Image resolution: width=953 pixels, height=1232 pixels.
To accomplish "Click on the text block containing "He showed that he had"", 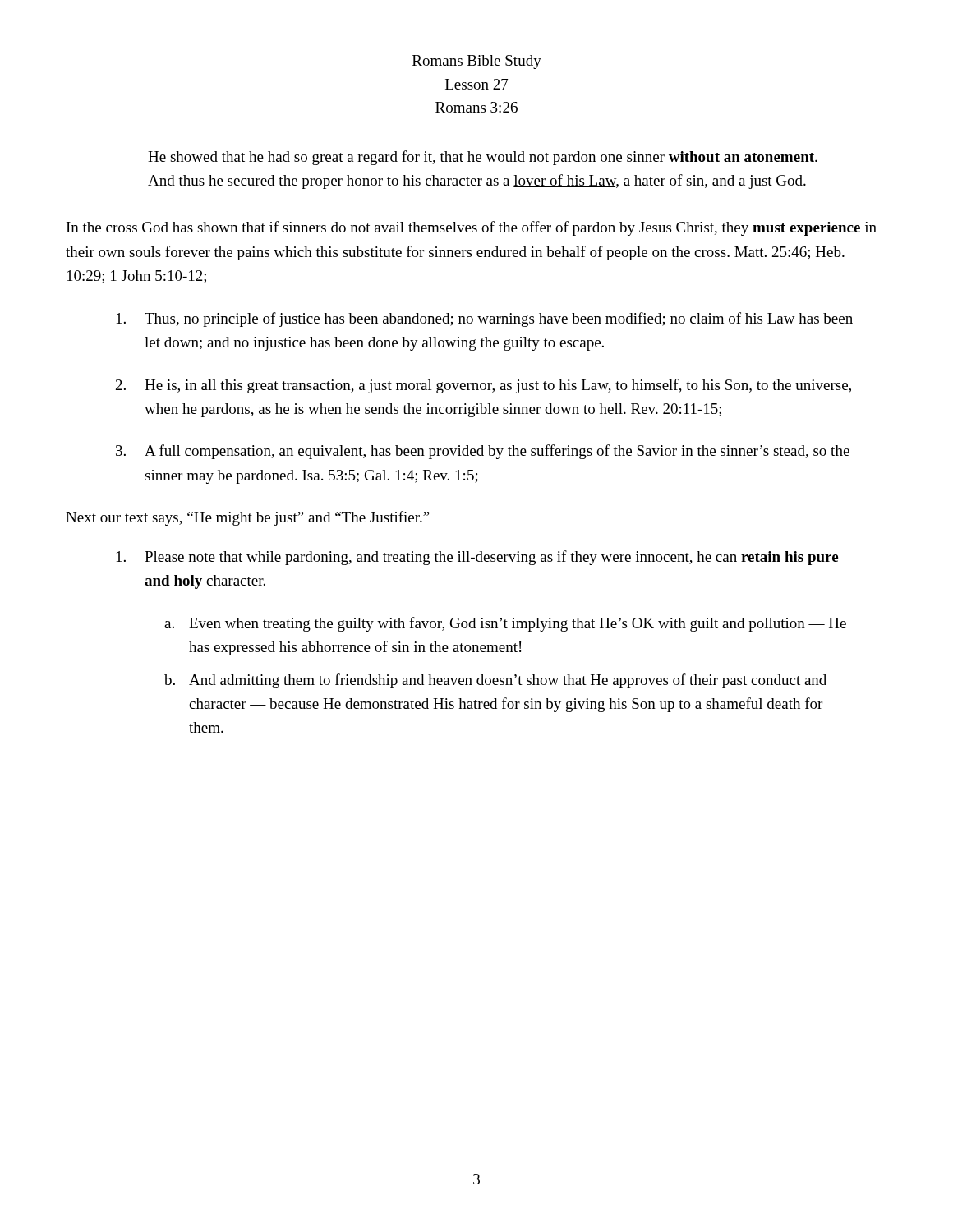I will pos(483,168).
